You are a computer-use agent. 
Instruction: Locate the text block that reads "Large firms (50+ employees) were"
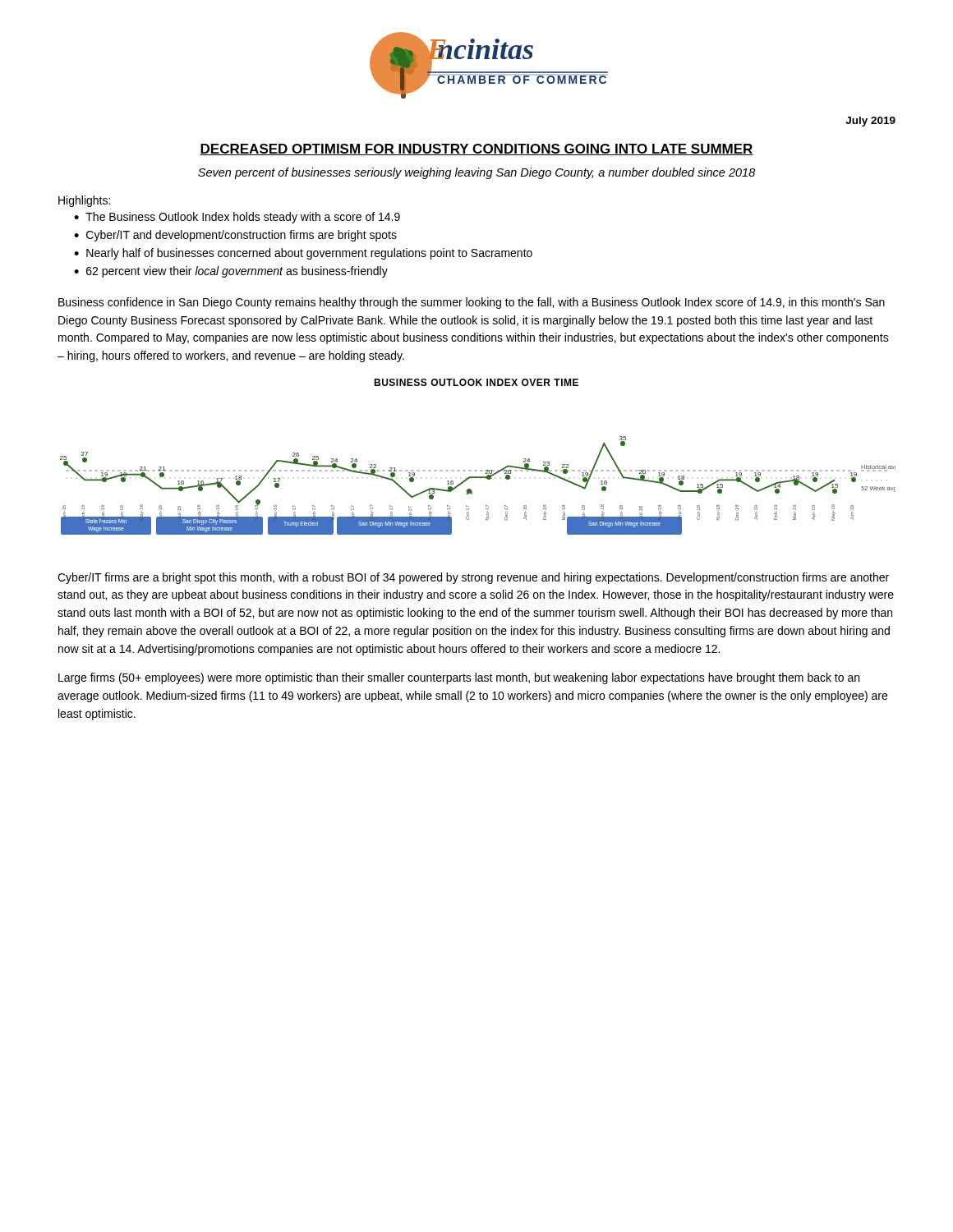tap(473, 696)
